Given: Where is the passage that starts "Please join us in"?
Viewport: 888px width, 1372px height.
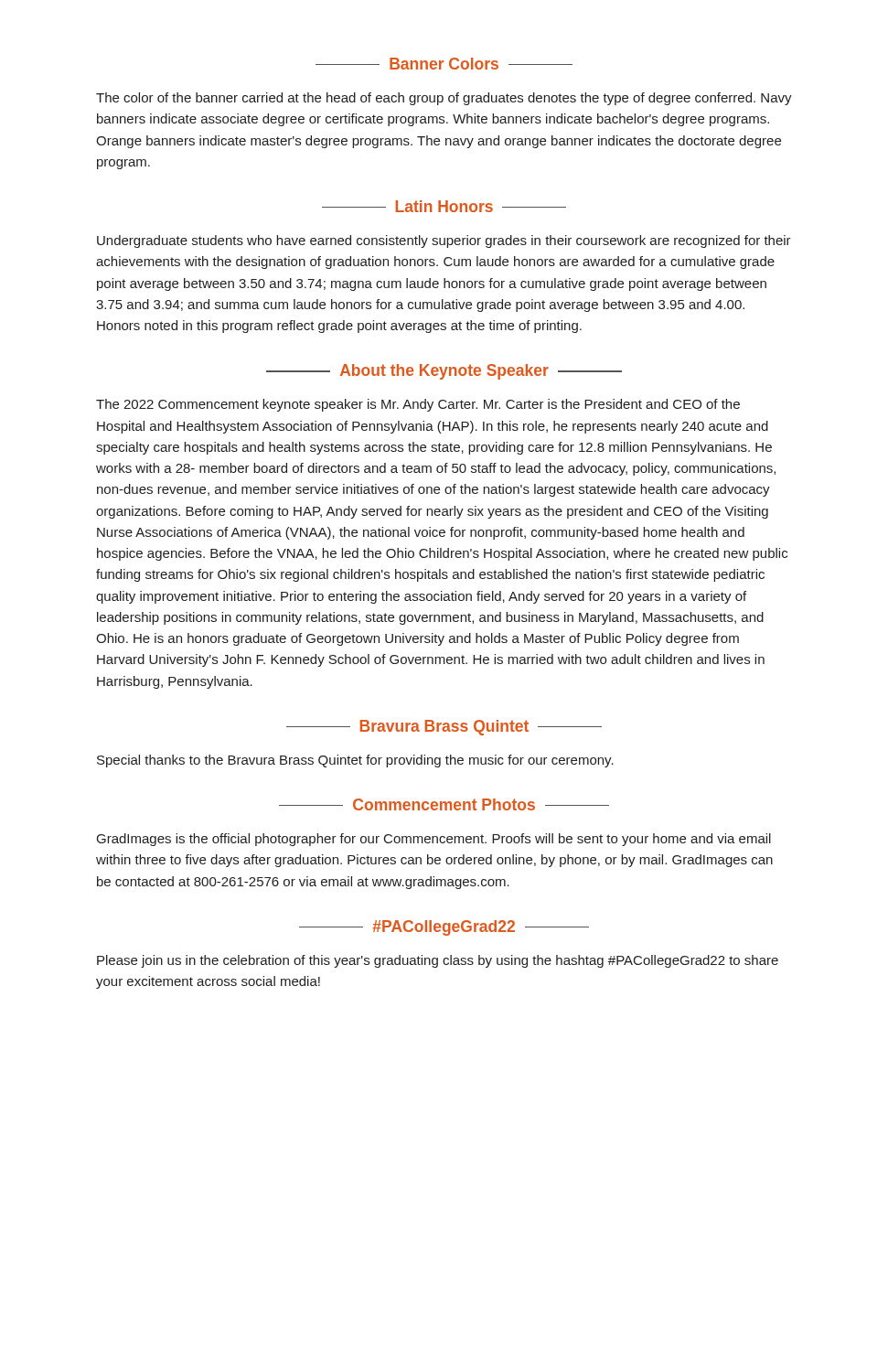Looking at the screenshot, I should click(x=437, y=970).
